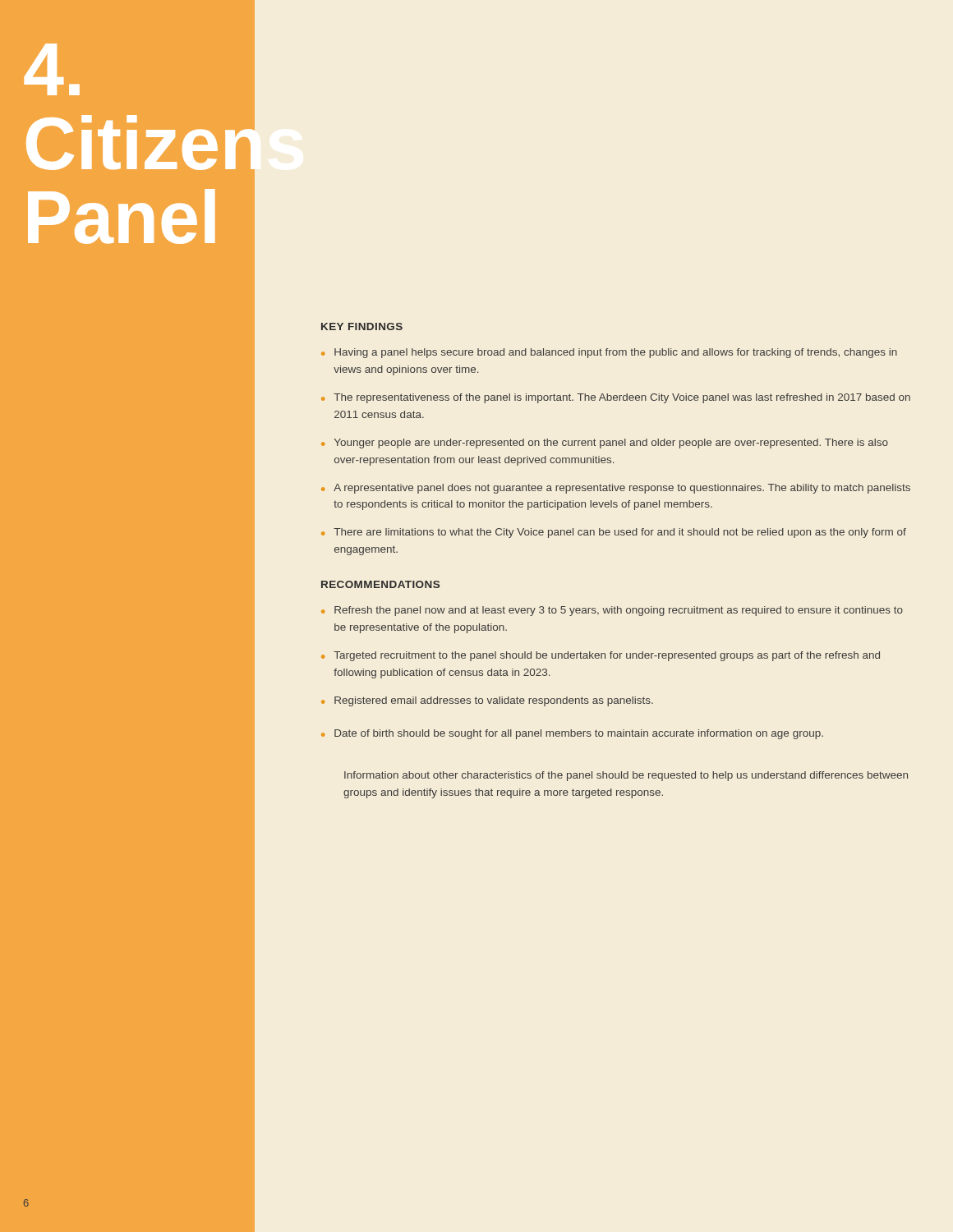Click on the region starting "• There are limitations"
Image resolution: width=953 pixels, height=1232 pixels.
(616, 542)
